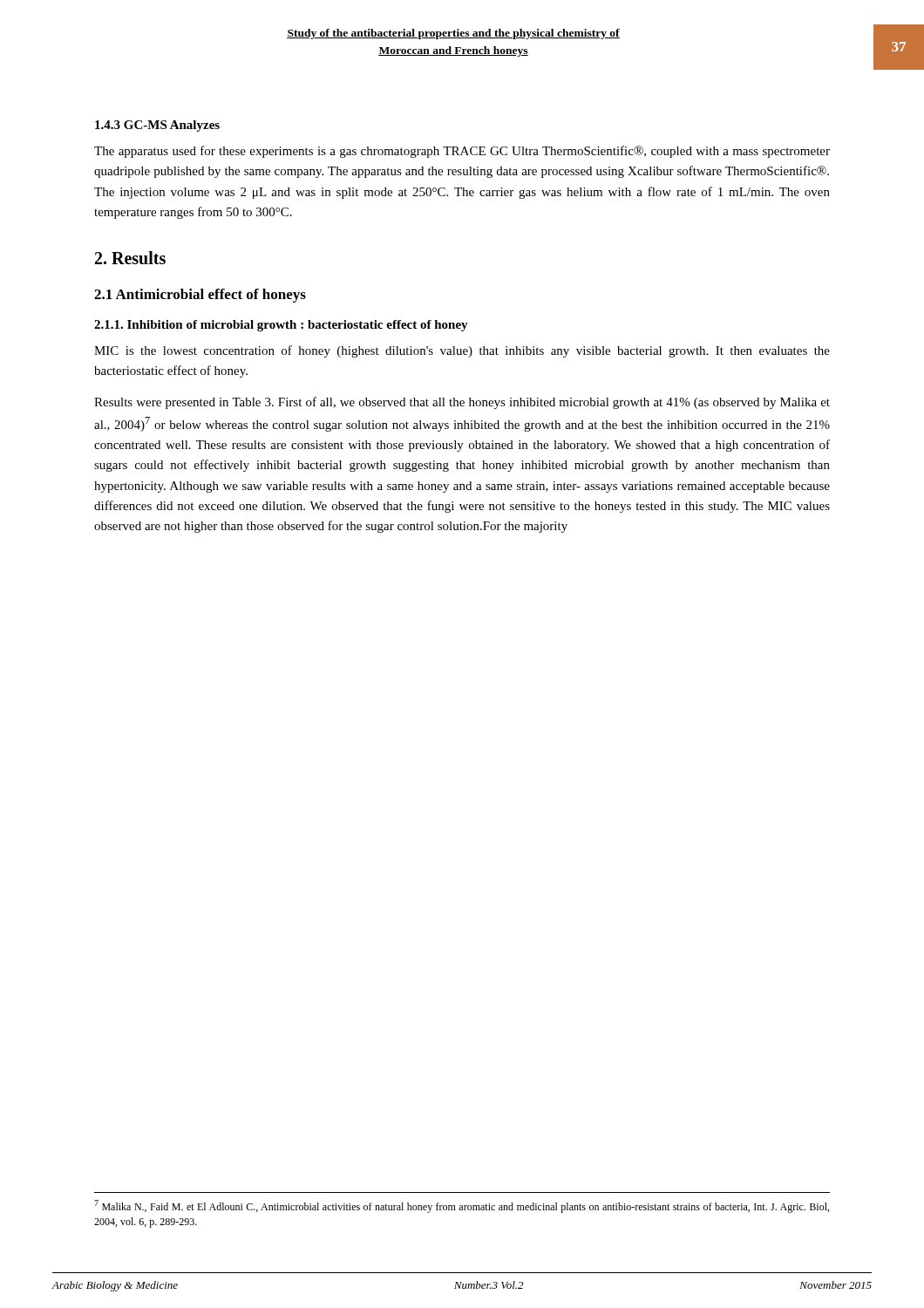This screenshot has width=924, height=1308.
Task: Locate the text block starting "7 Malika N., Faid"
Action: tap(462, 1213)
